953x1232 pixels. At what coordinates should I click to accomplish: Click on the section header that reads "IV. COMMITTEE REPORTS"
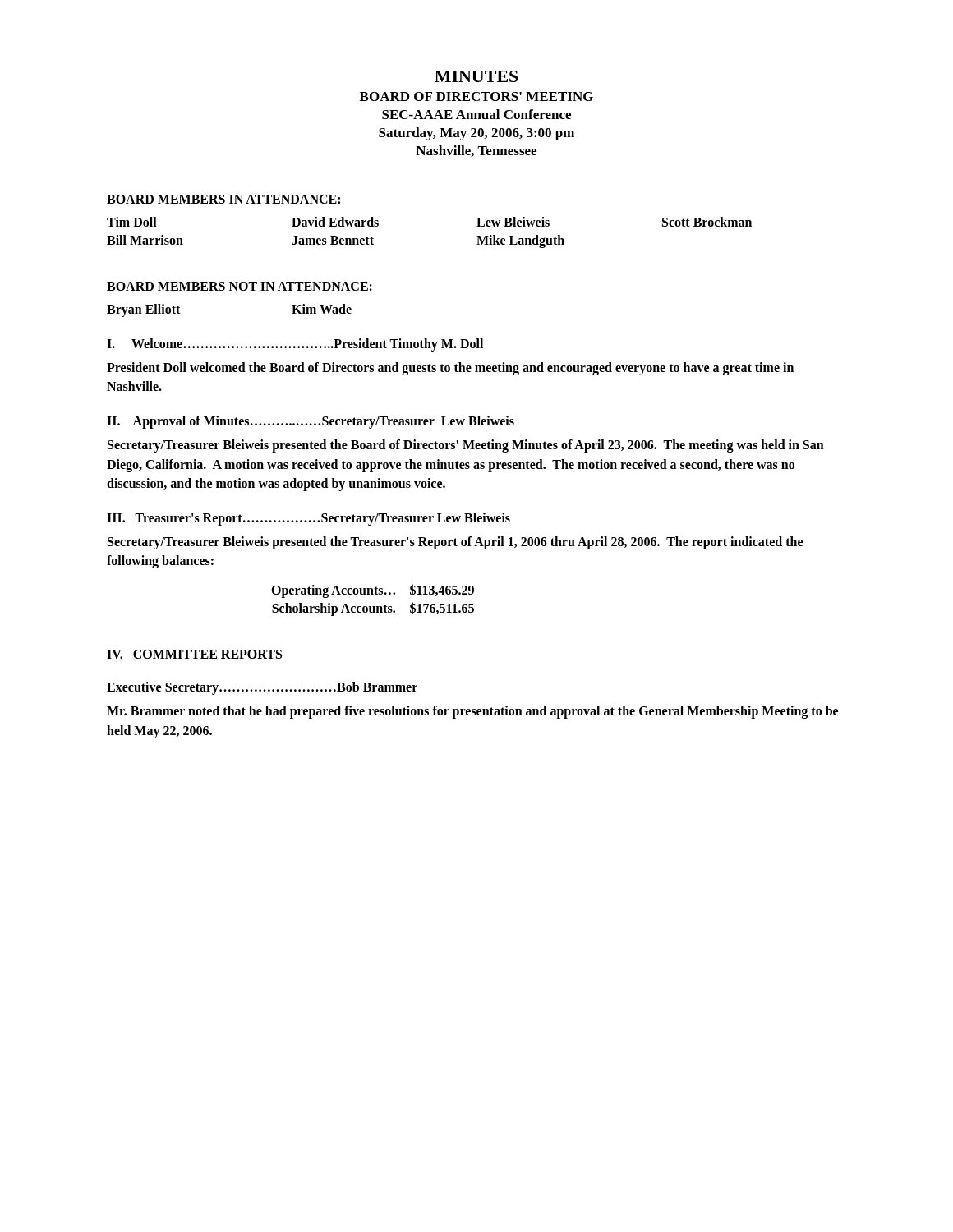tap(195, 654)
